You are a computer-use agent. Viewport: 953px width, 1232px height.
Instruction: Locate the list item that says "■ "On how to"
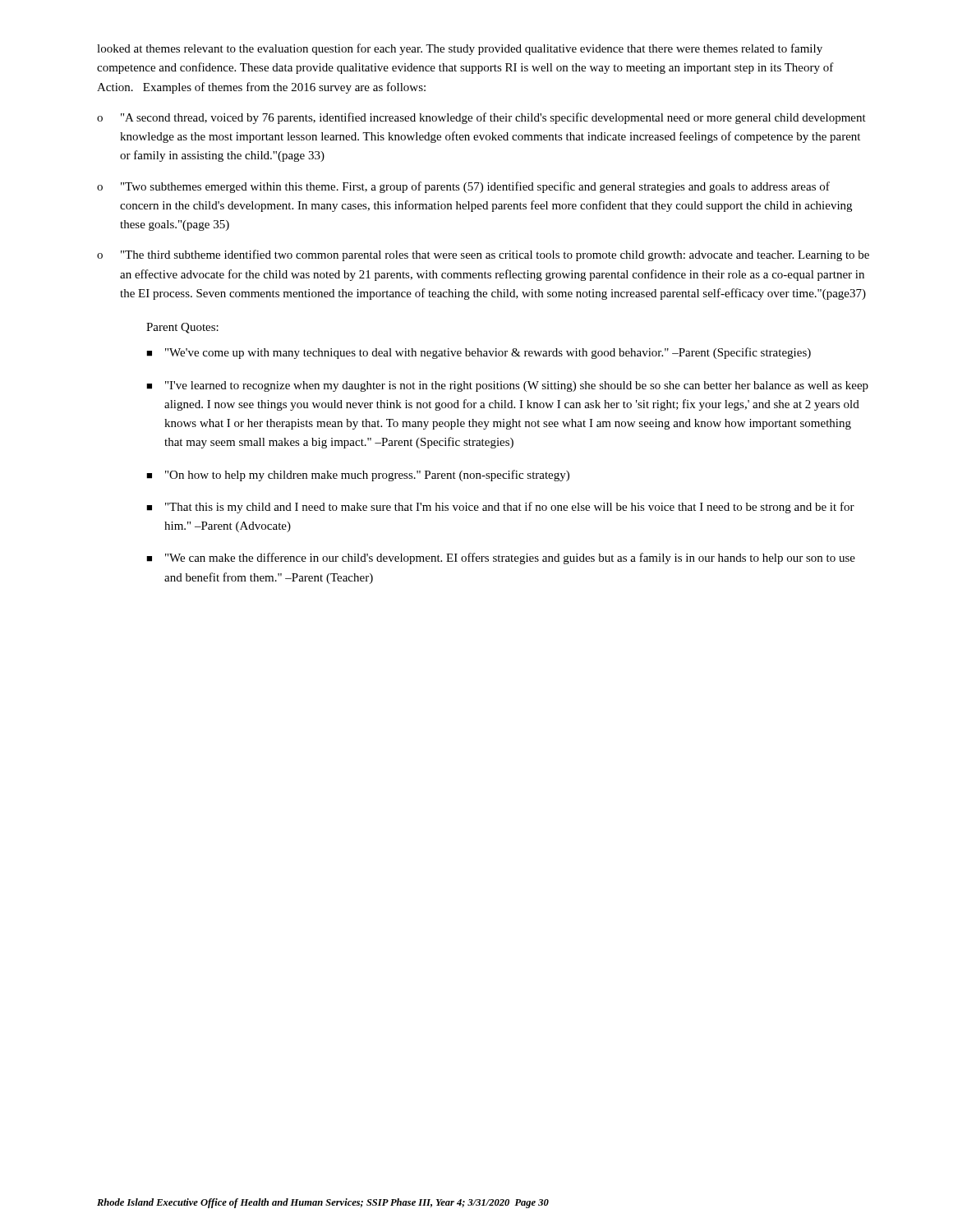pyautogui.click(x=509, y=475)
